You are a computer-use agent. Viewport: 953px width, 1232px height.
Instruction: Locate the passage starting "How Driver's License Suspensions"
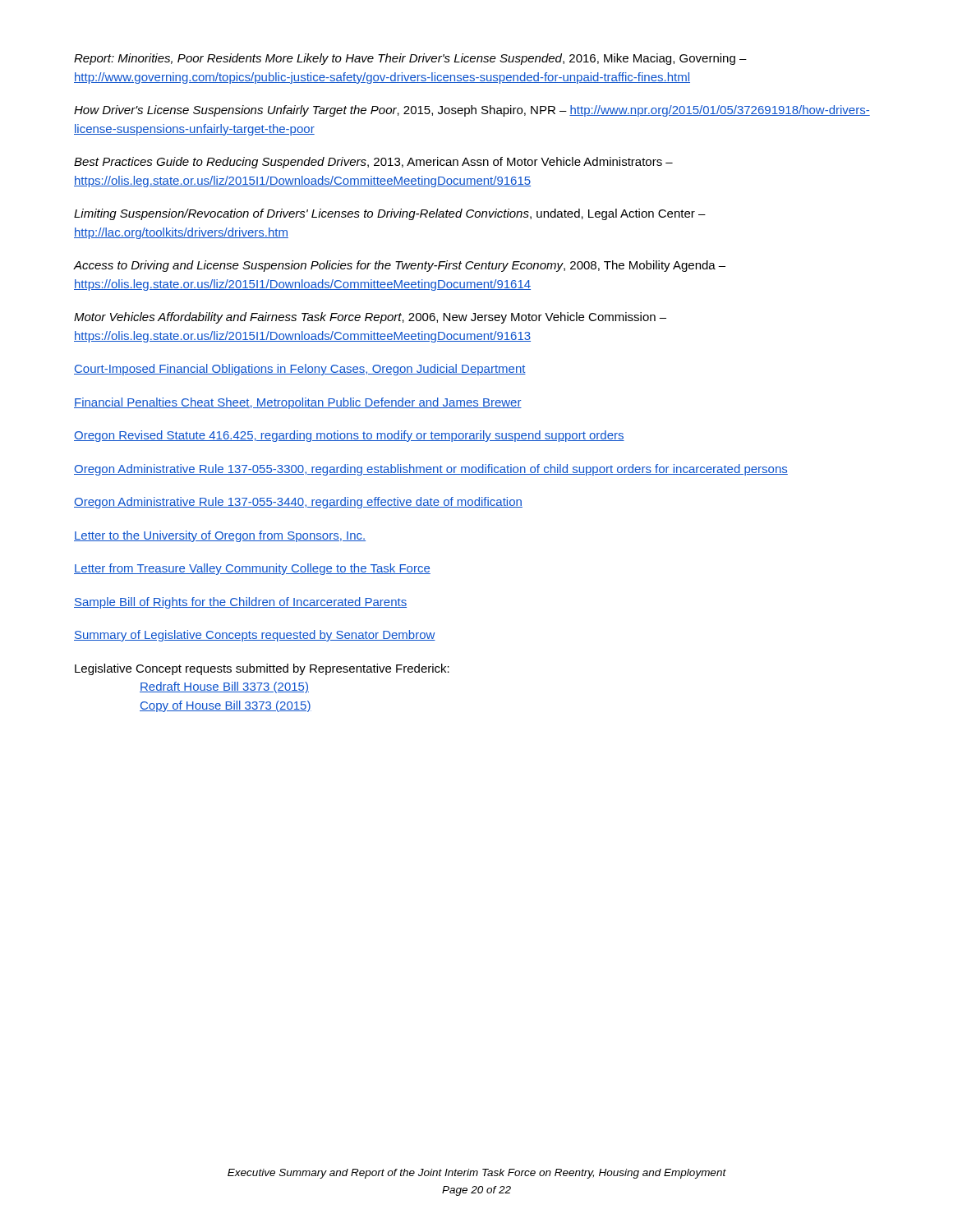[472, 119]
